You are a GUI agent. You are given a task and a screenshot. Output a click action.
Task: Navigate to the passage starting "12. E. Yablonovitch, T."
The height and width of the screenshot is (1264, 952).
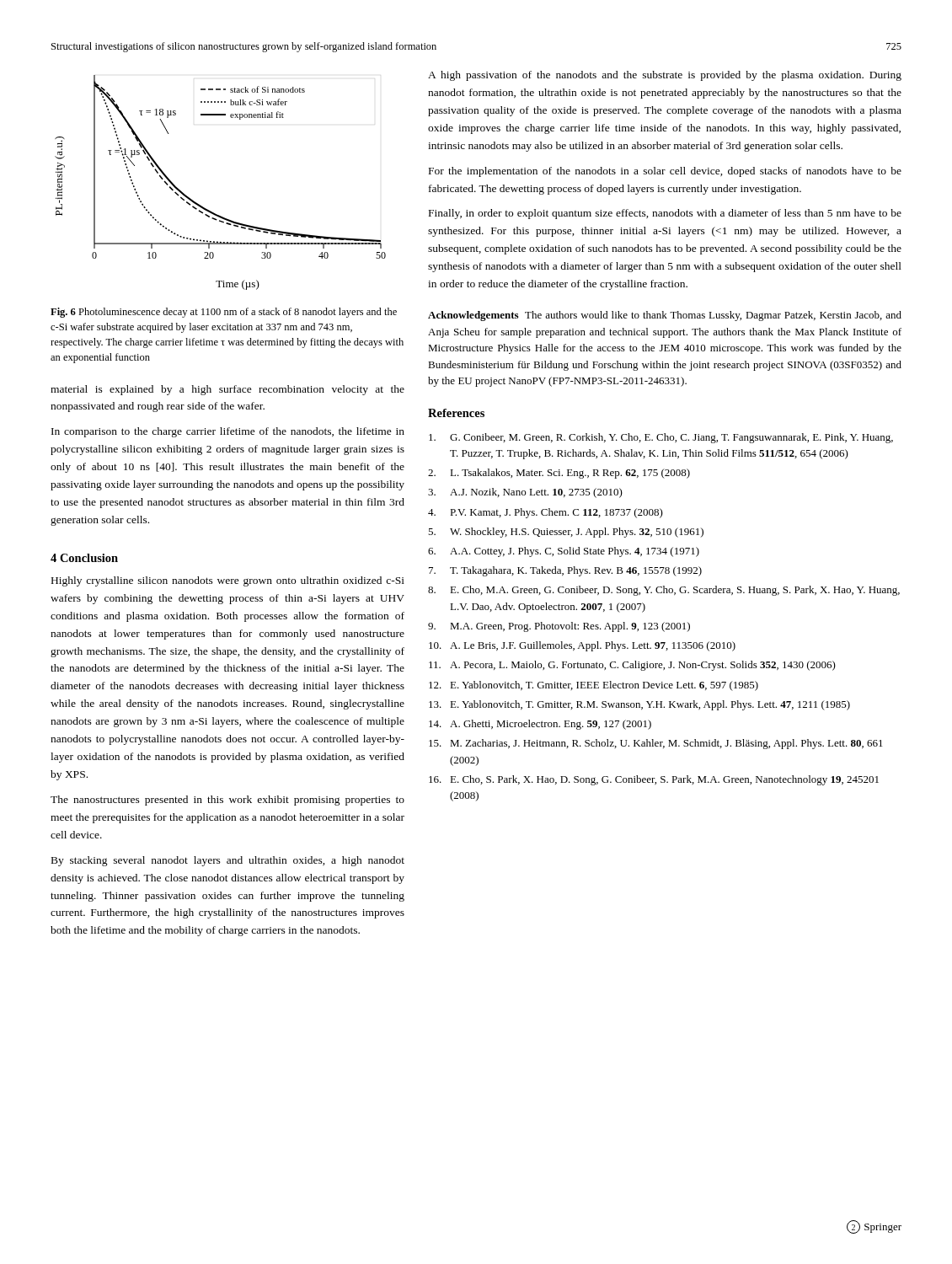coord(665,684)
